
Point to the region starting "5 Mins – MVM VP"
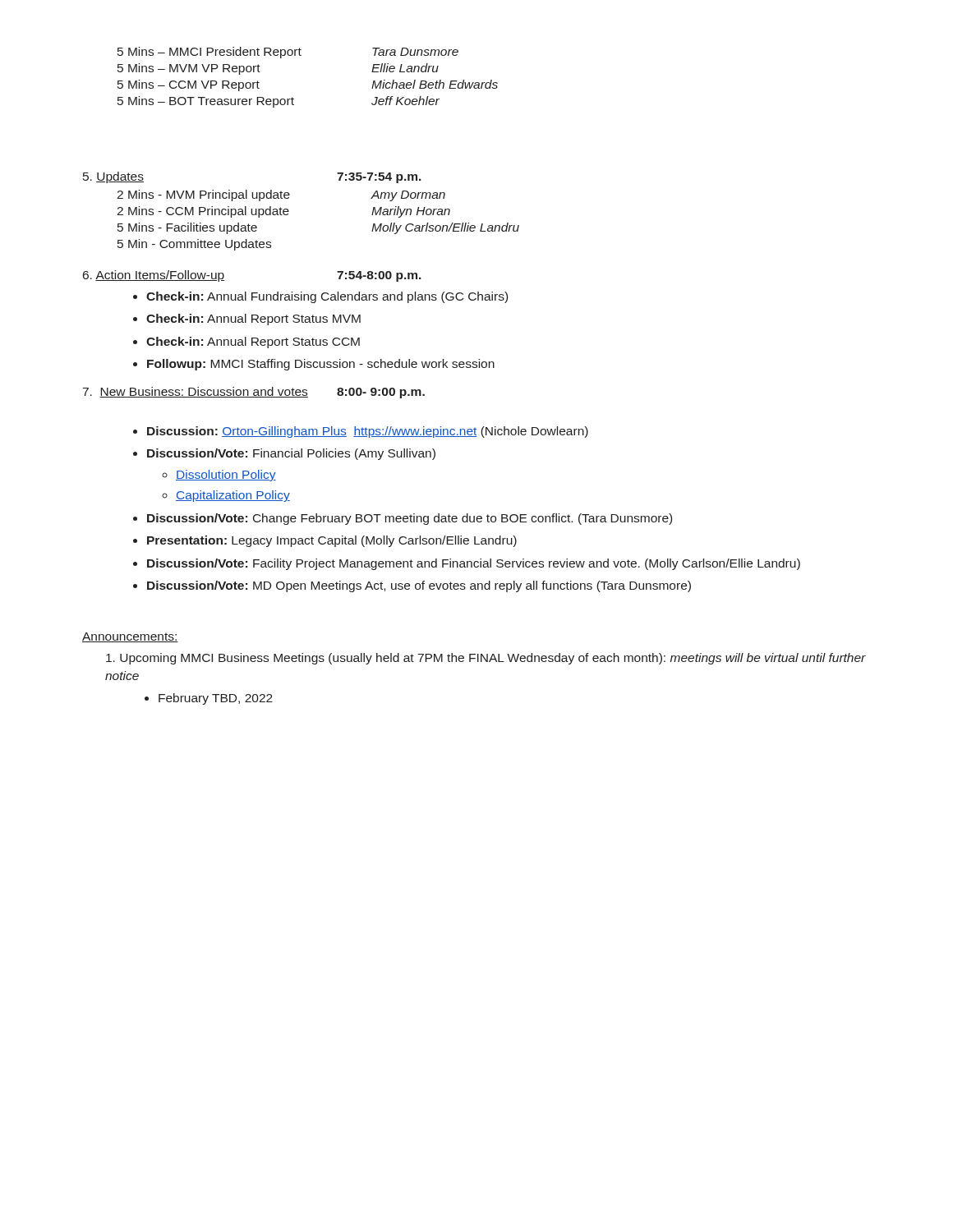coord(192,69)
